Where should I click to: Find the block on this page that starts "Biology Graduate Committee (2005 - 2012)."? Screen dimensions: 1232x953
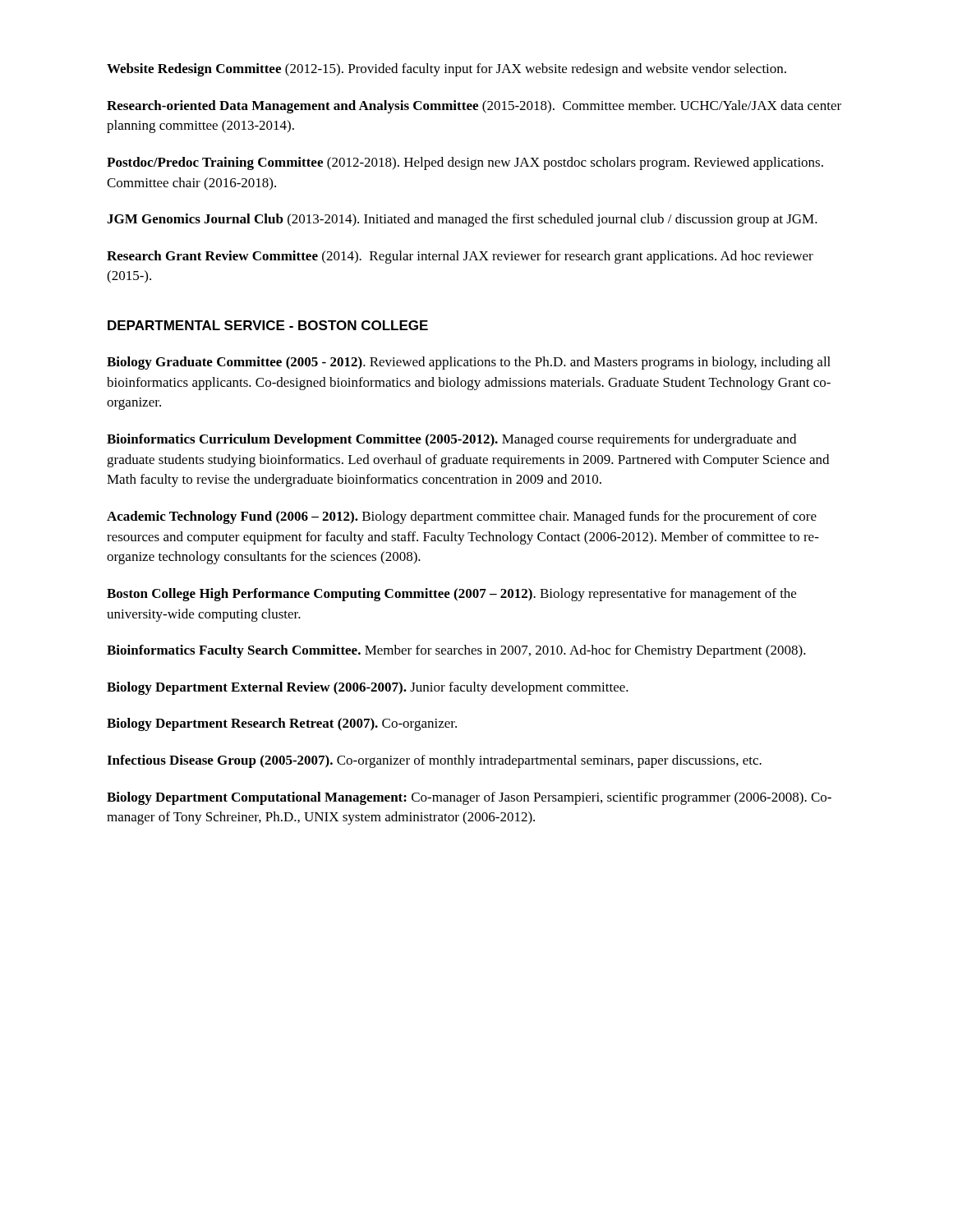coord(476,383)
